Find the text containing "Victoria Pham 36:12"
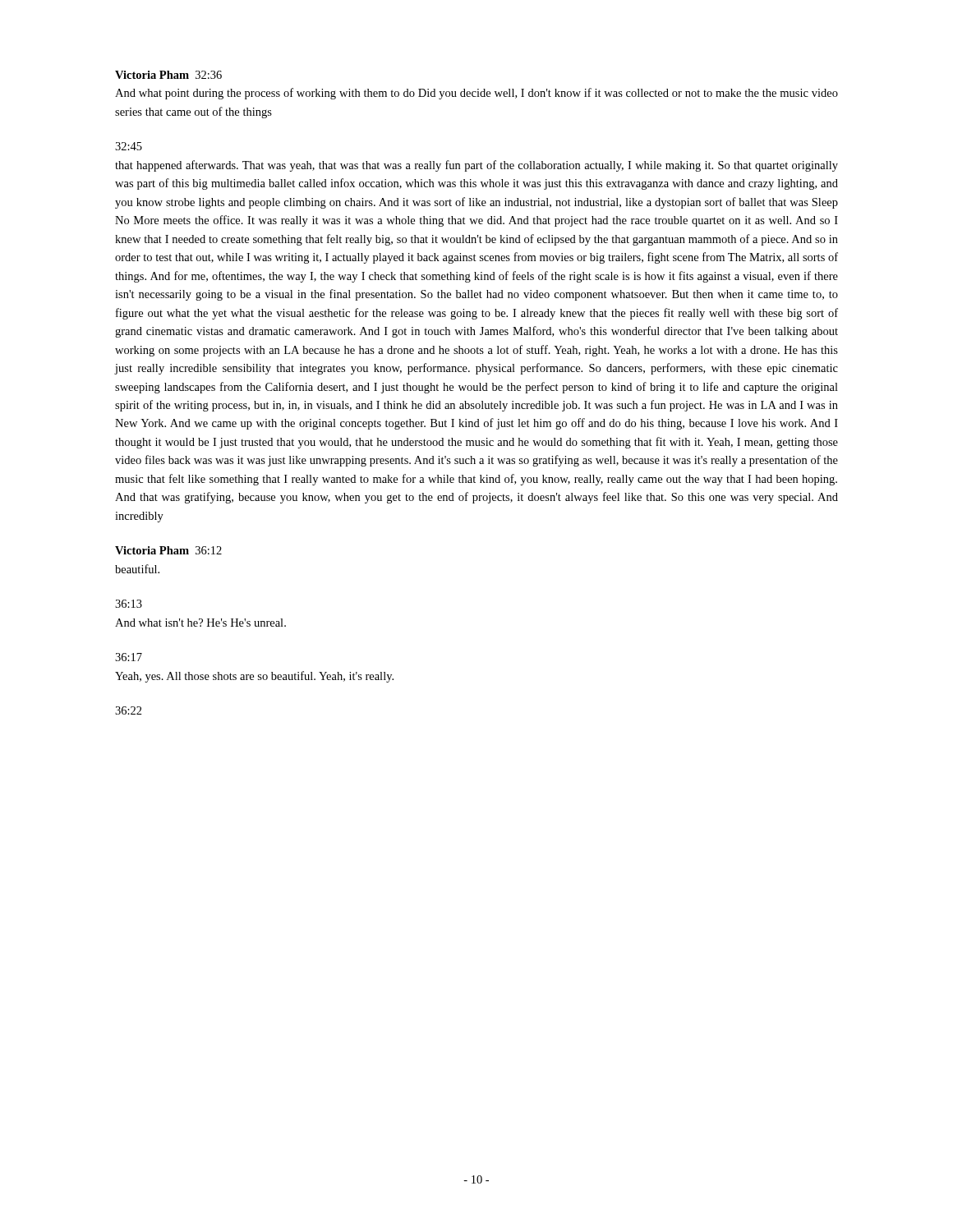This screenshot has height=1232, width=953. click(168, 550)
